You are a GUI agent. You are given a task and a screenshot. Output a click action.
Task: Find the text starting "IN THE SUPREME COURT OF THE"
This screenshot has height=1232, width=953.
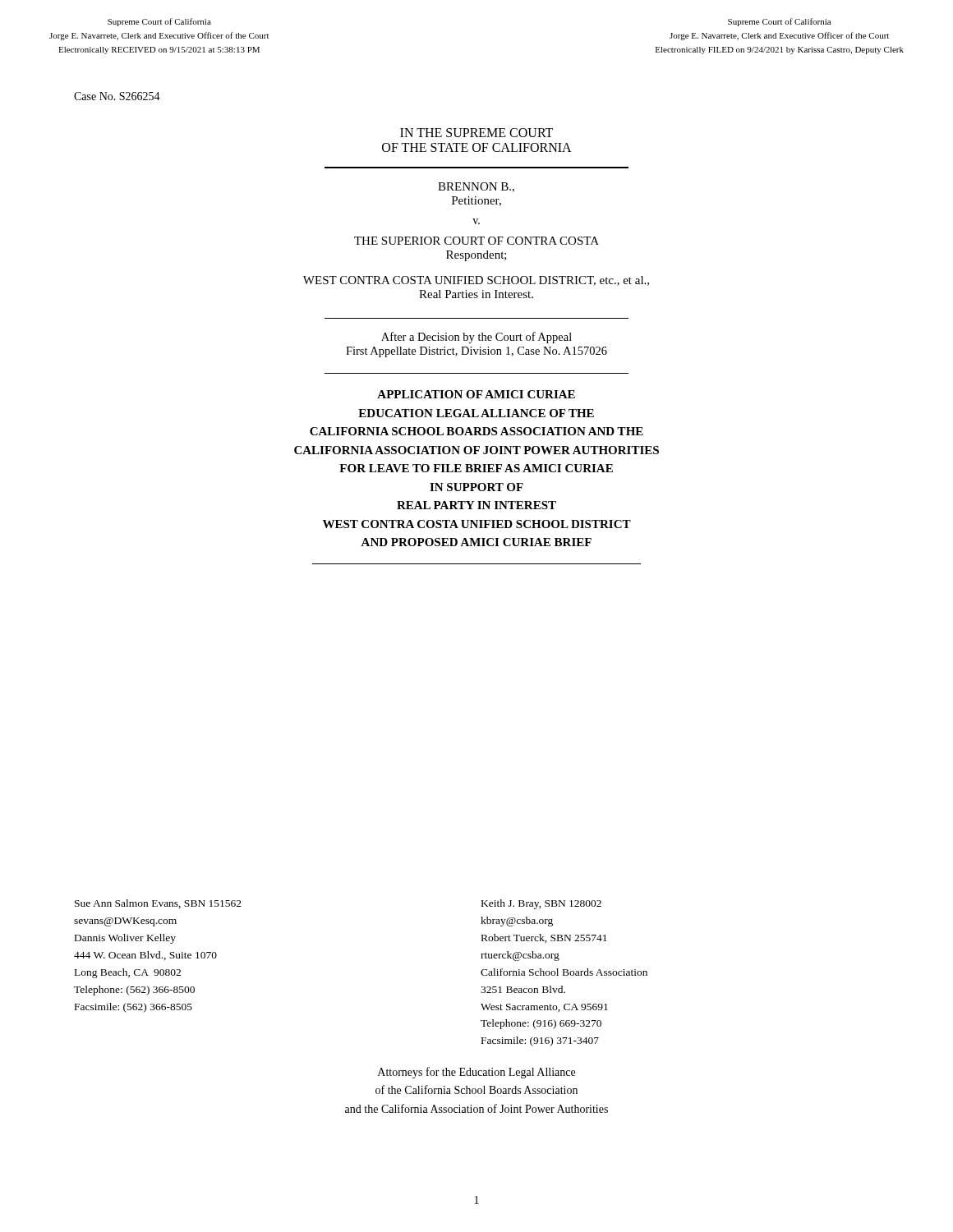click(476, 140)
